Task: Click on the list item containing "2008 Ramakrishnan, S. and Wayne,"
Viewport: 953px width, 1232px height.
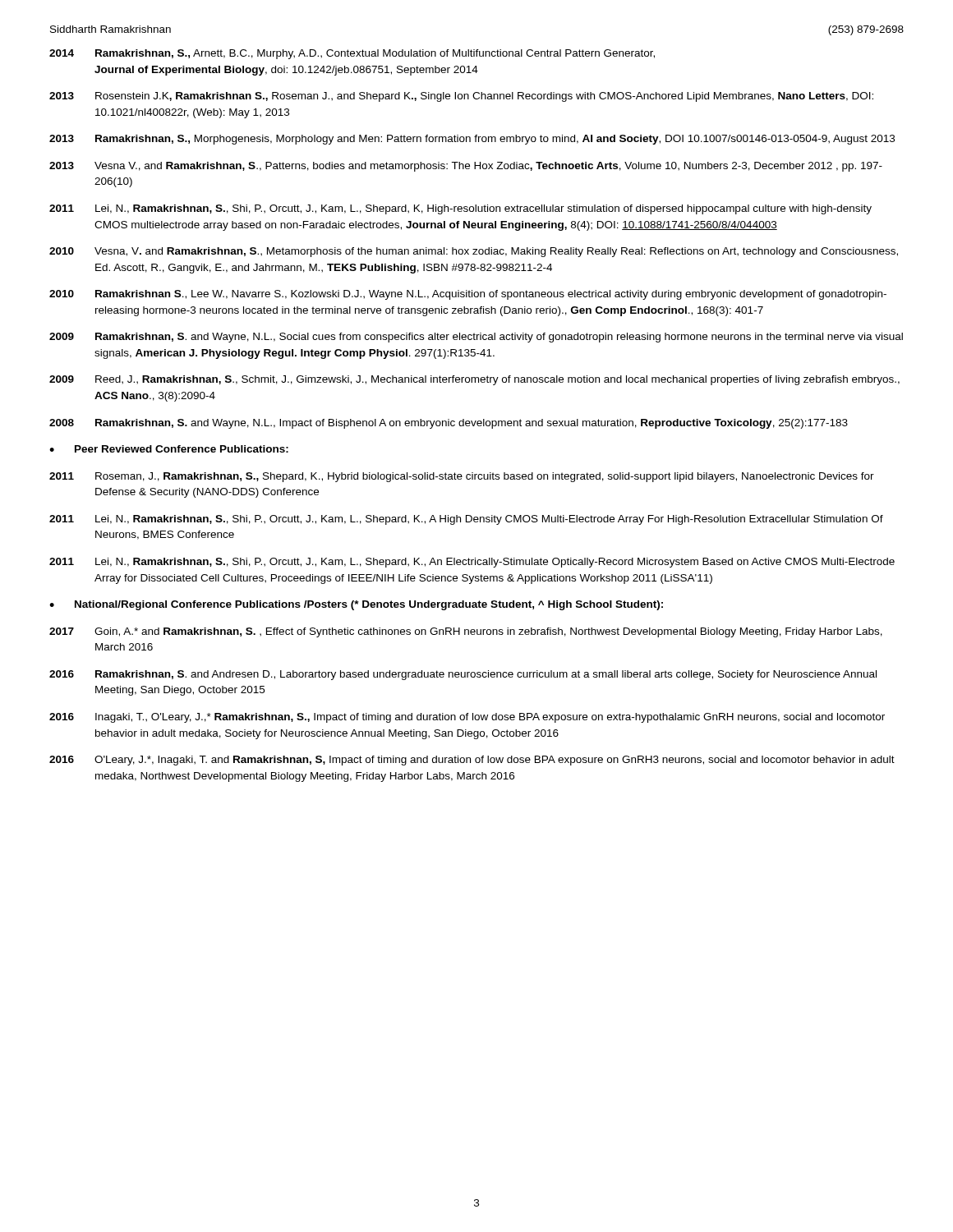Action: pos(476,422)
